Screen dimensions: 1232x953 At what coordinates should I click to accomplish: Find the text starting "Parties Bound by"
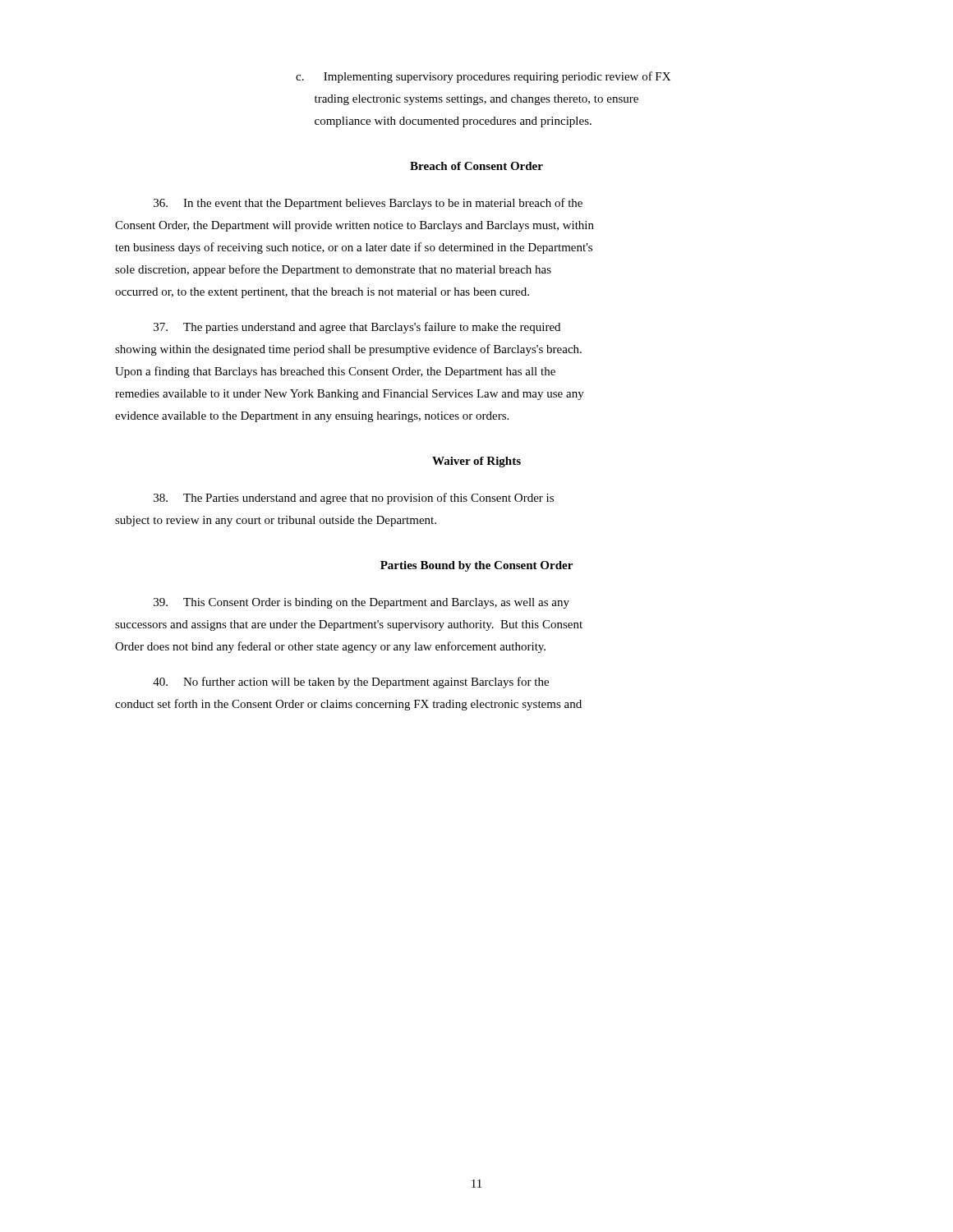[x=476, y=565]
